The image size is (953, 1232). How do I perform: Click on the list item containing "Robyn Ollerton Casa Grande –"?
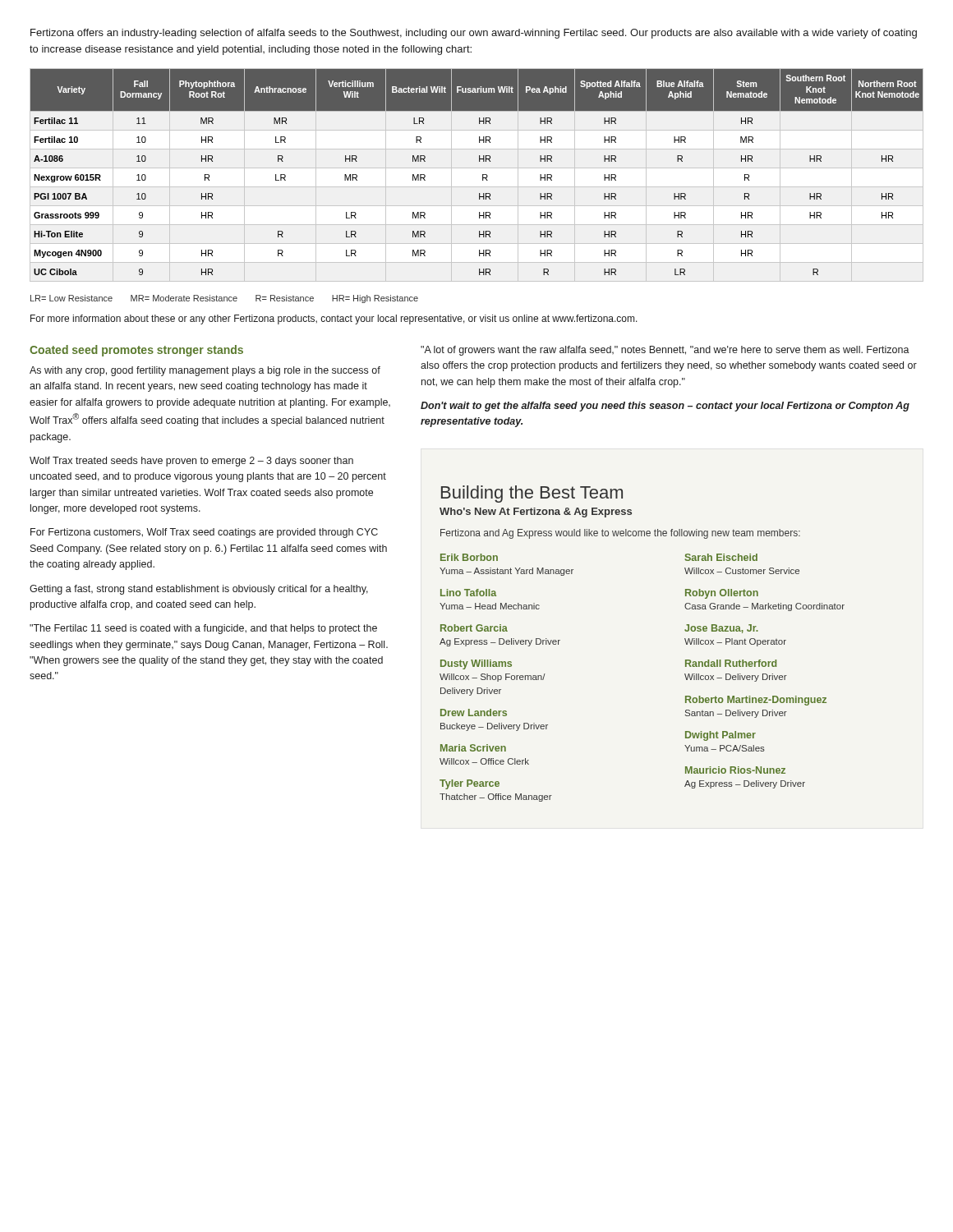tap(794, 600)
